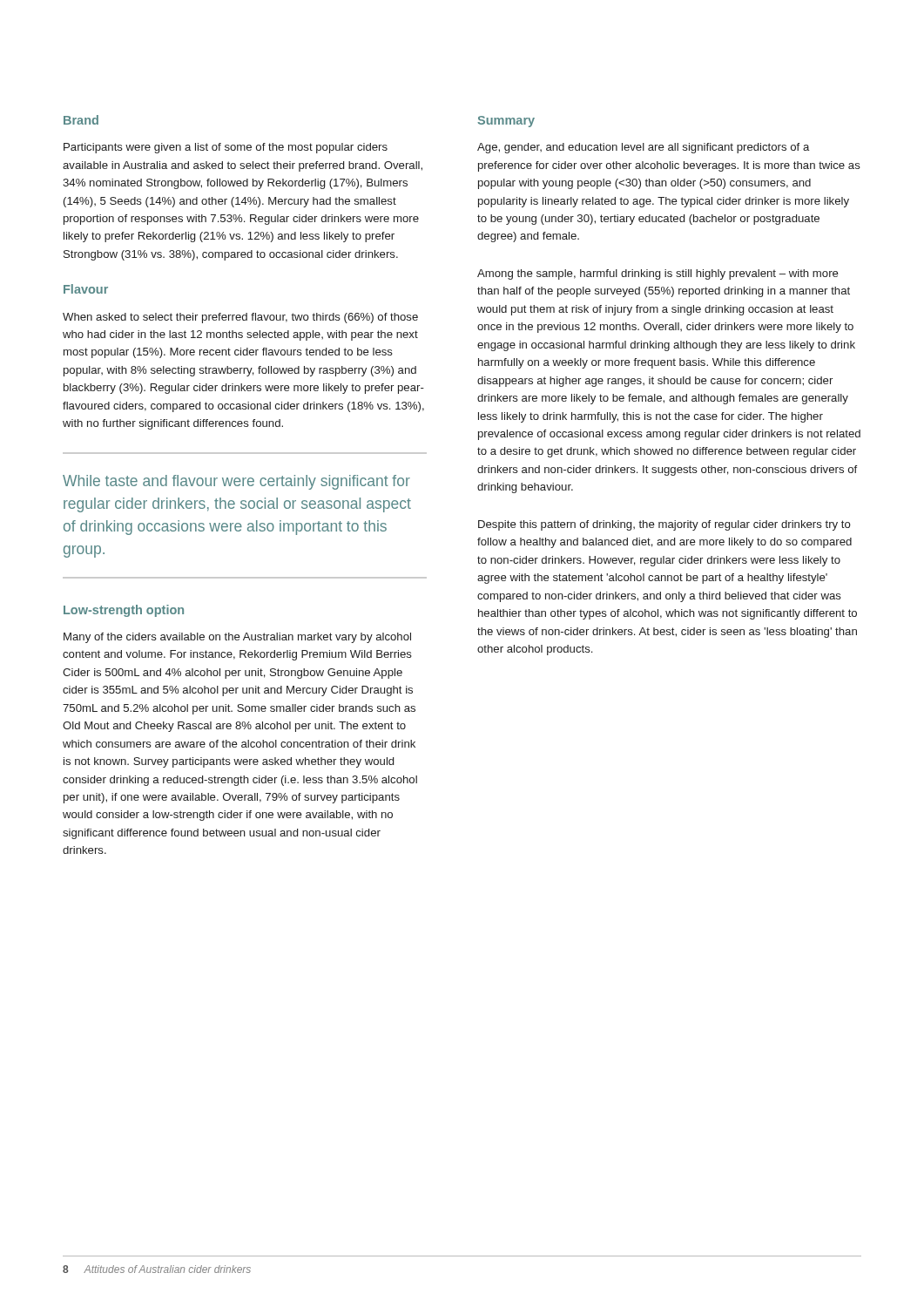
Task: Find the text block that says "Age, gender, and education"
Action: pos(669,192)
